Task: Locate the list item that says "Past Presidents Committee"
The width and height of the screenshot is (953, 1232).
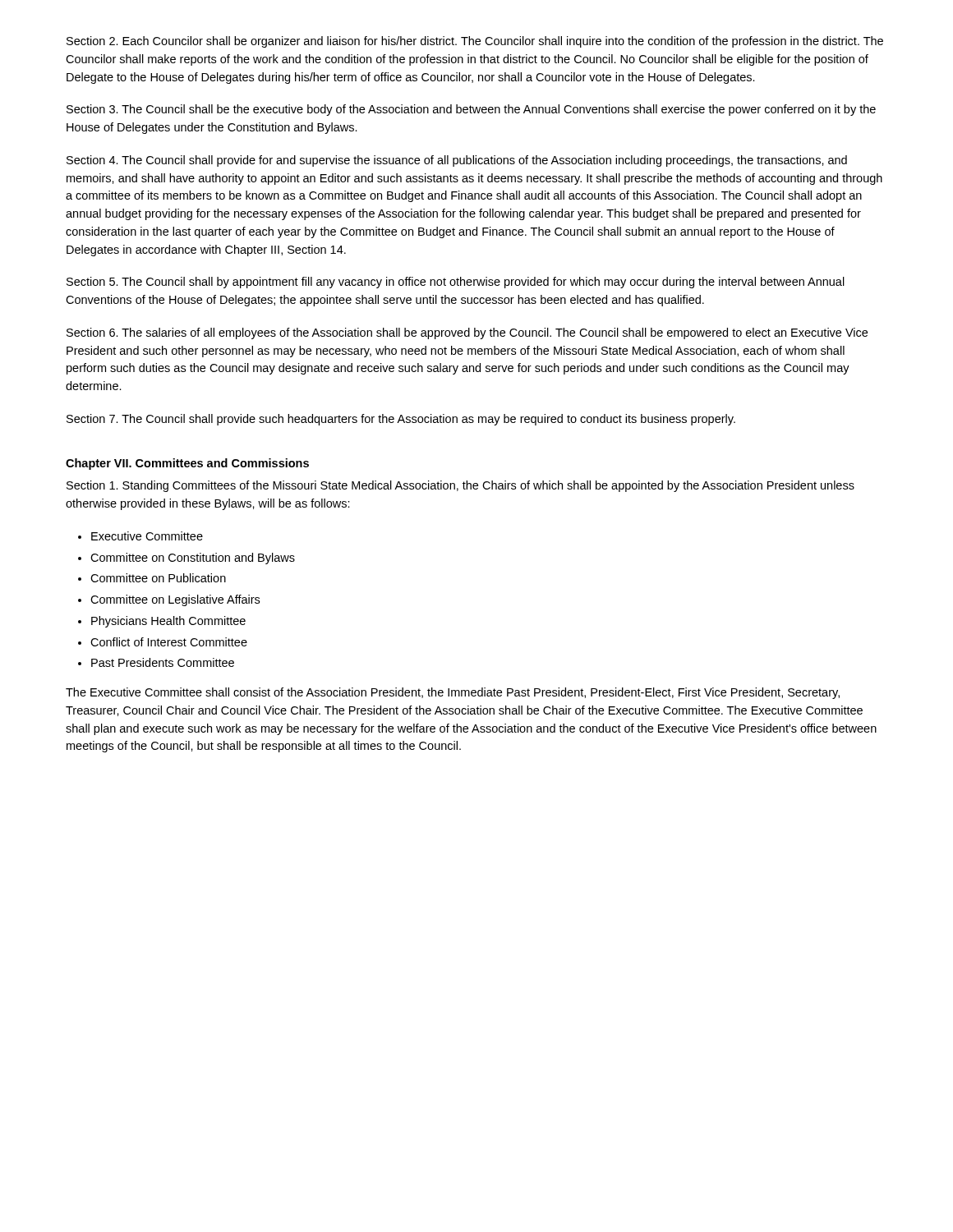Action: 163,663
